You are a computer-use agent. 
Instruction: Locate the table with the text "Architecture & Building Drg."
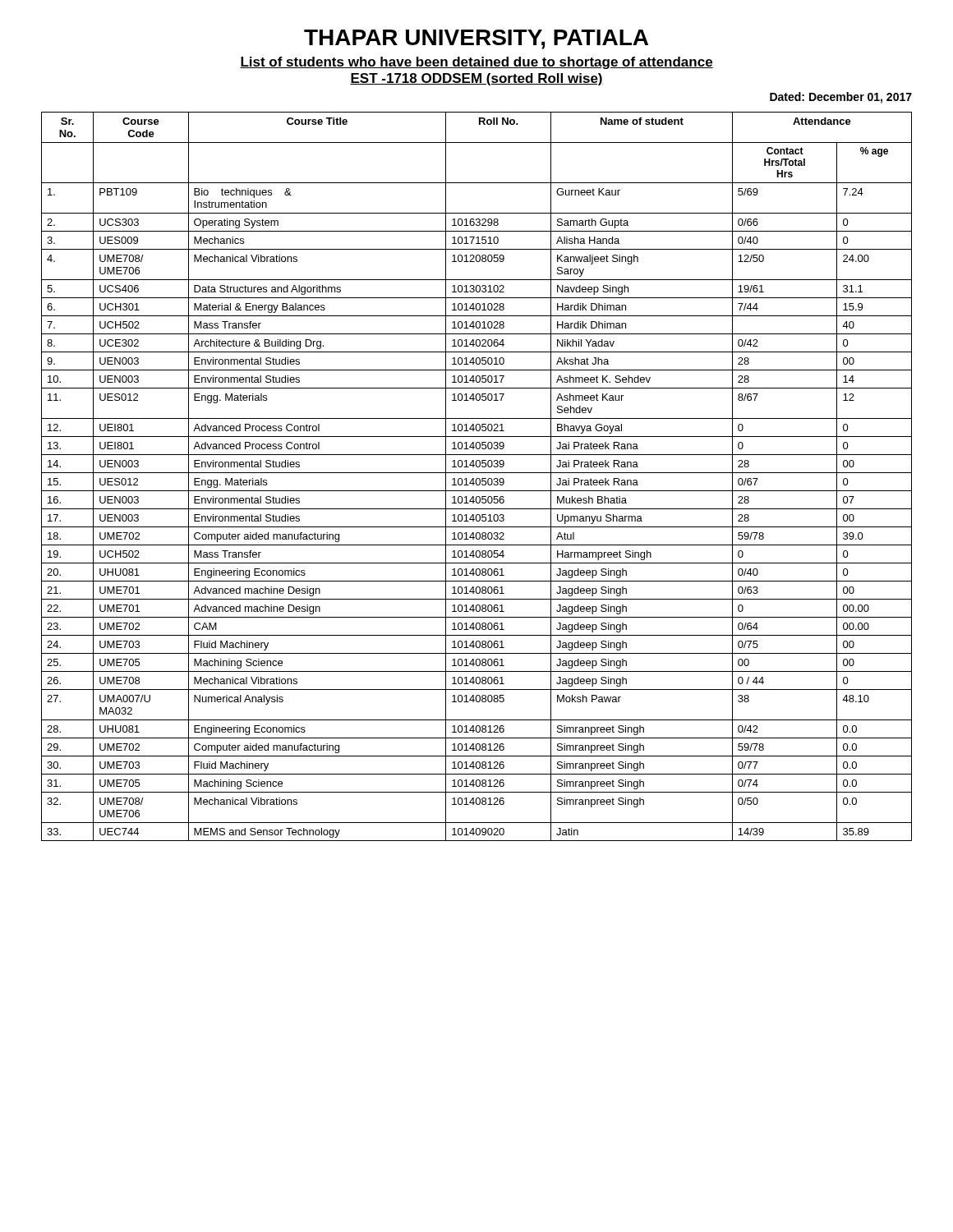tap(476, 476)
